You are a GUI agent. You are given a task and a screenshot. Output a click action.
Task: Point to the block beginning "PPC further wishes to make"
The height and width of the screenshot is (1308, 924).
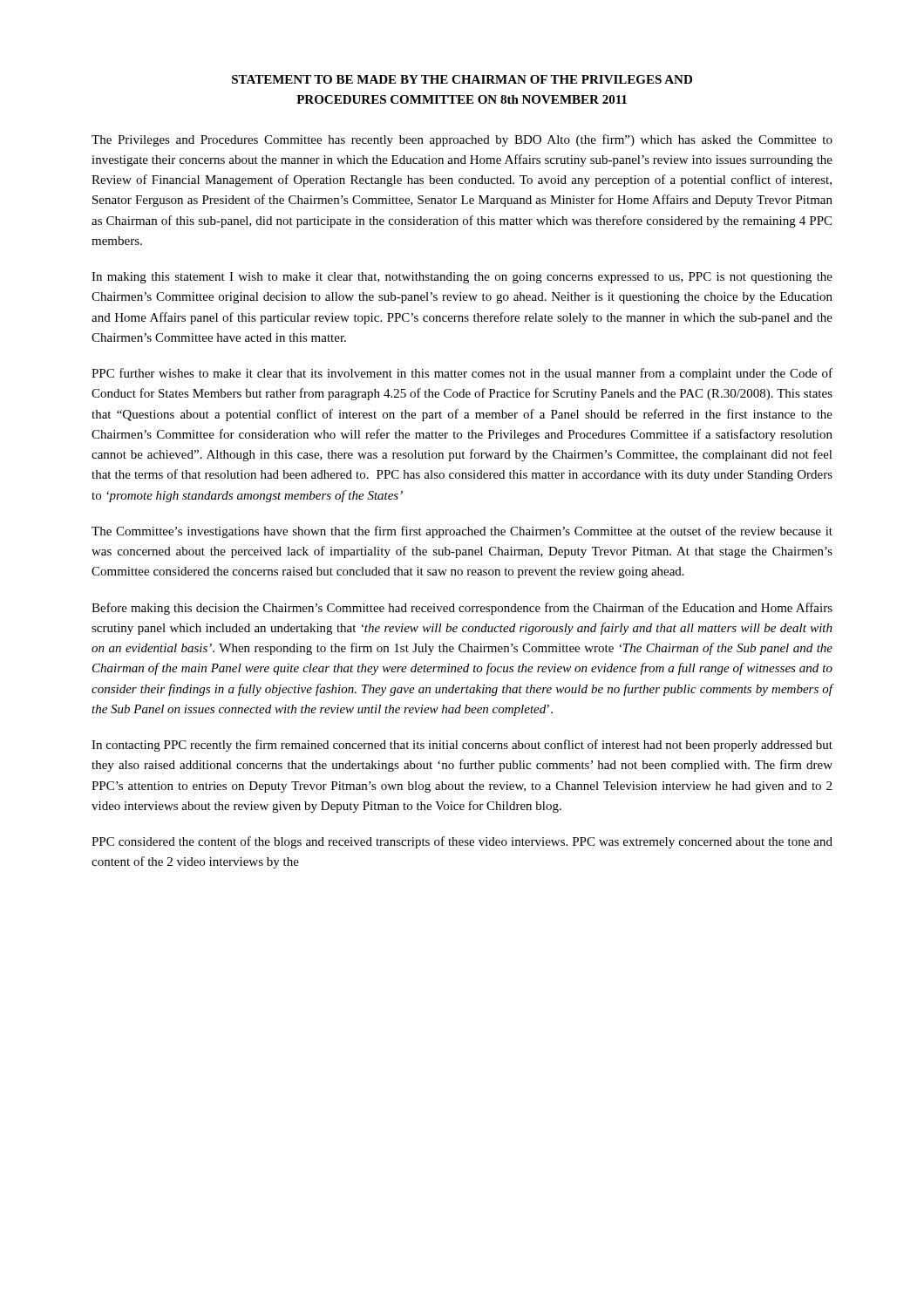pyautogui.click(x=462, y=434)
